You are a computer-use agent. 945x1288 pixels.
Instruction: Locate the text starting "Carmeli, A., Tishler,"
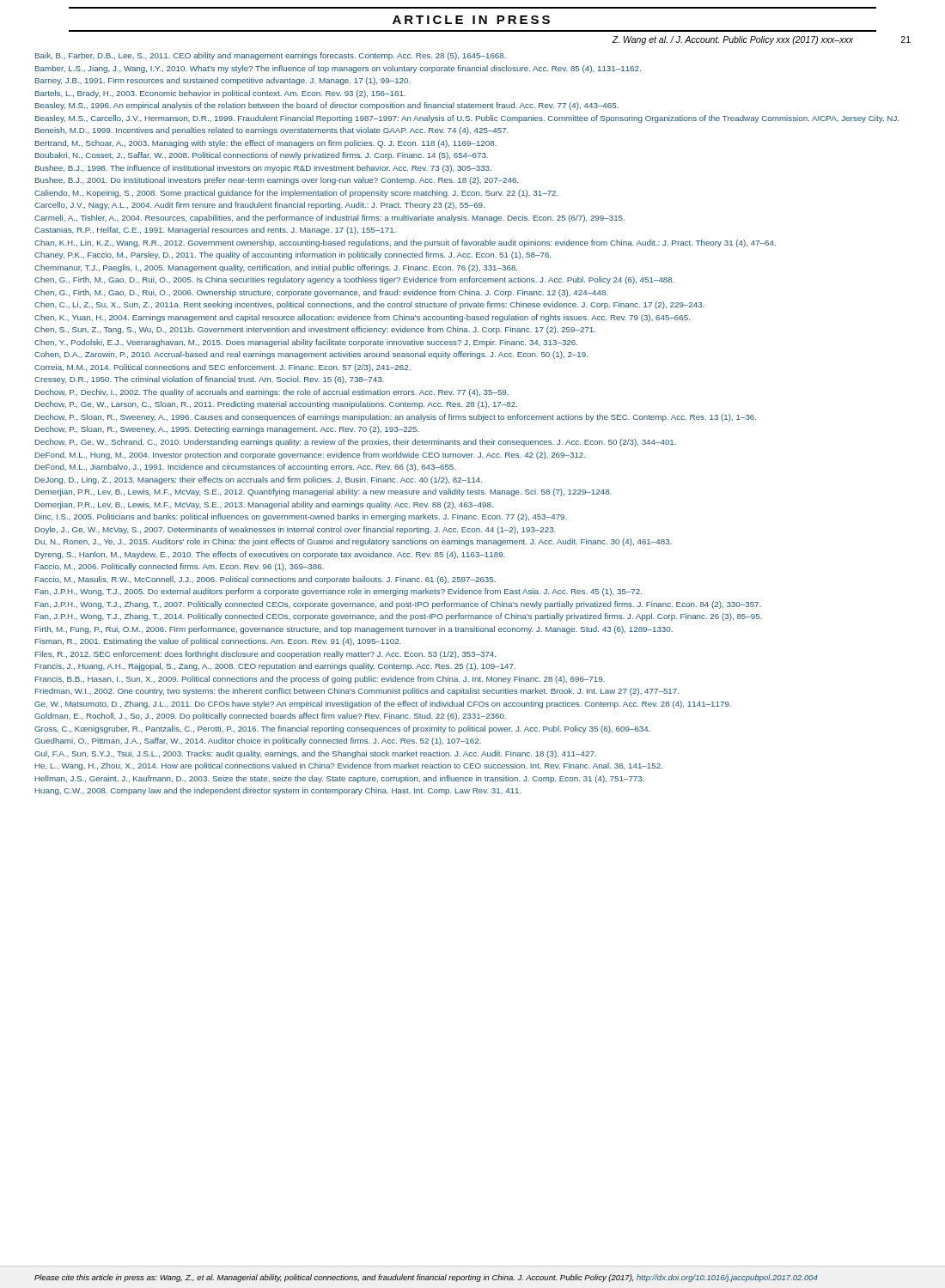pyautogui.click(x=330, y=217)
